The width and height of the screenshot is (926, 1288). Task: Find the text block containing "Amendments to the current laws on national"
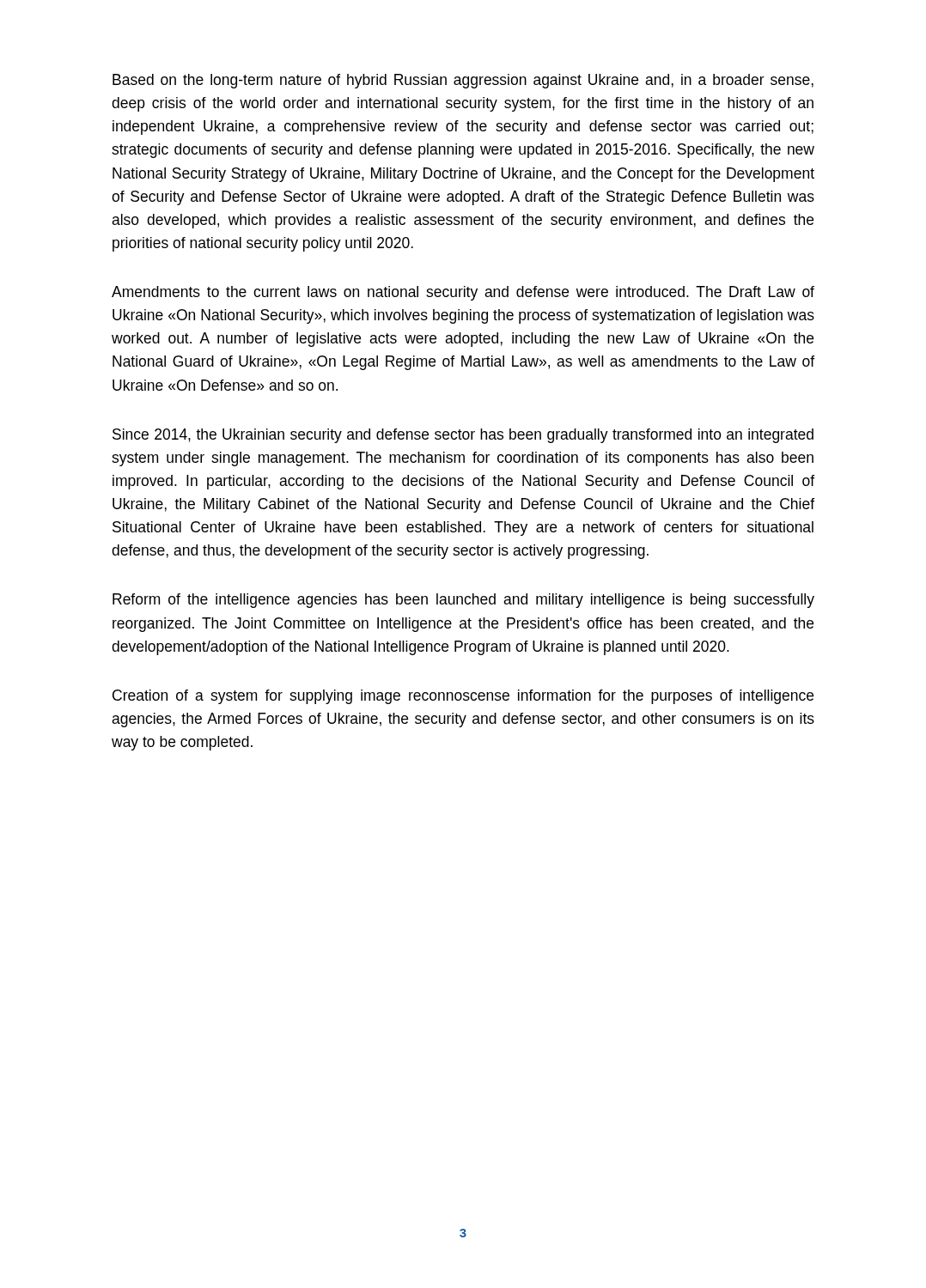tap(463, 339)
